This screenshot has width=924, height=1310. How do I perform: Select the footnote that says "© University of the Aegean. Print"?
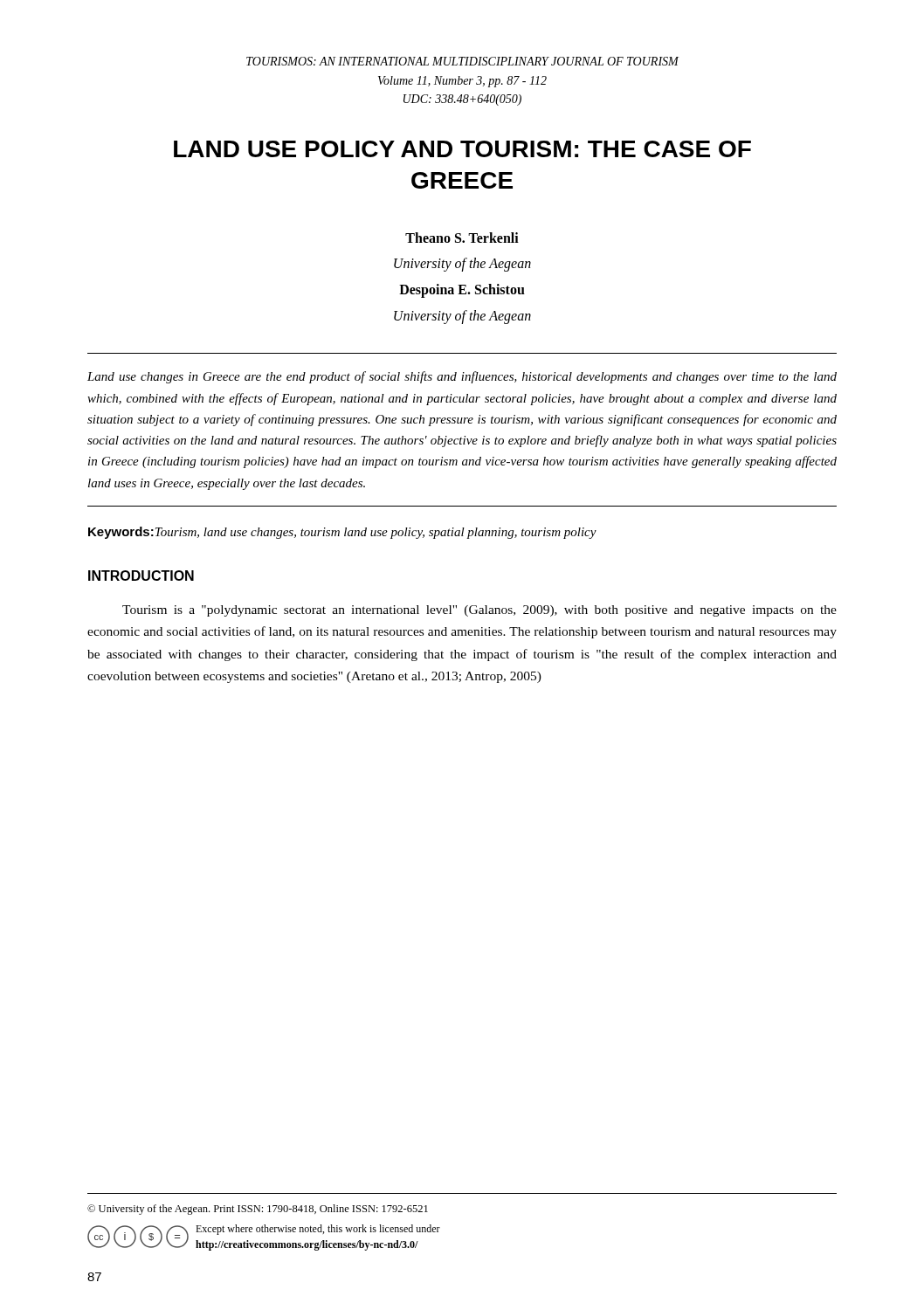pyautogui.click(x=258, y=1210)
